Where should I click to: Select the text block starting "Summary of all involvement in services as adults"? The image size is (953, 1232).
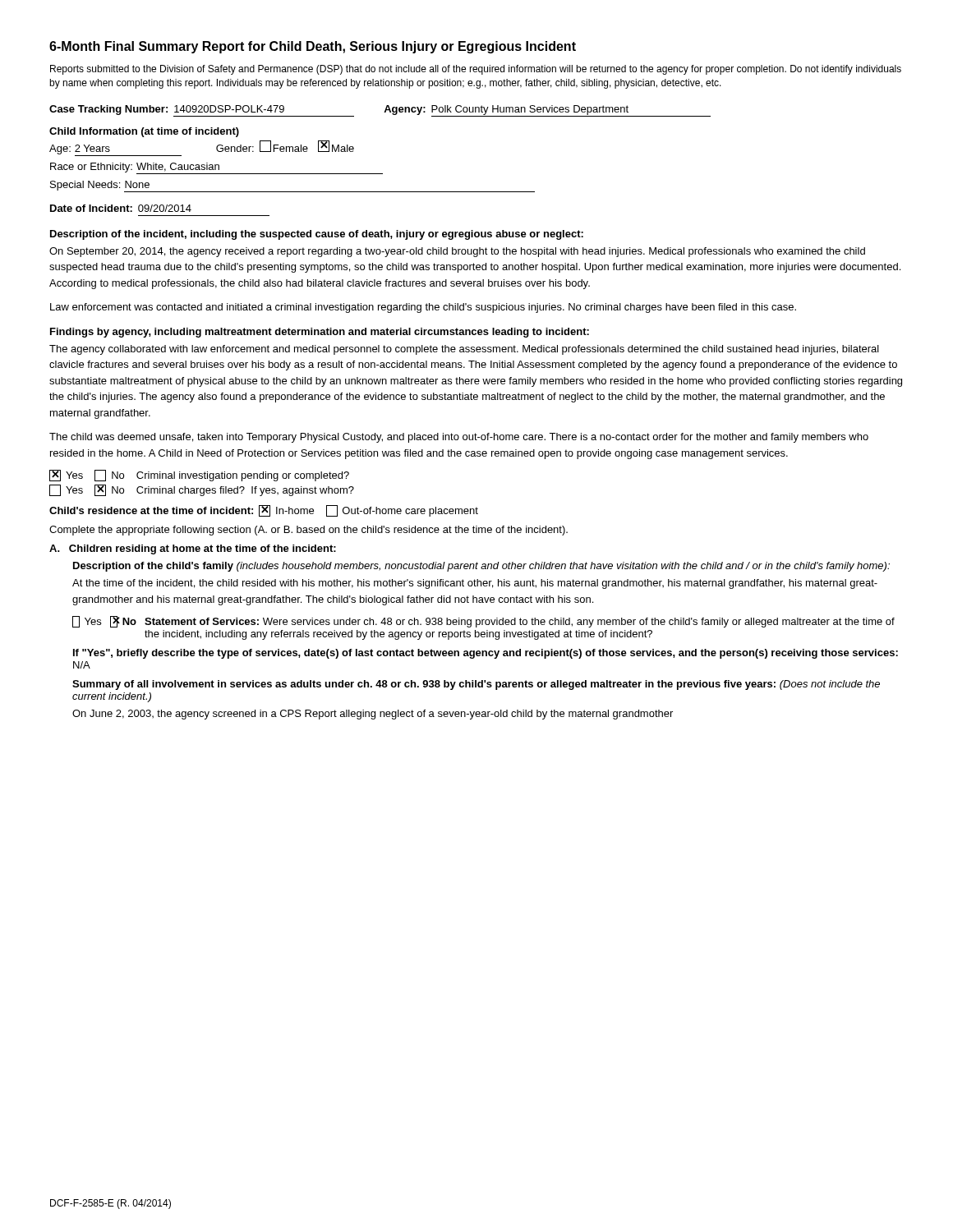[476, 690]
